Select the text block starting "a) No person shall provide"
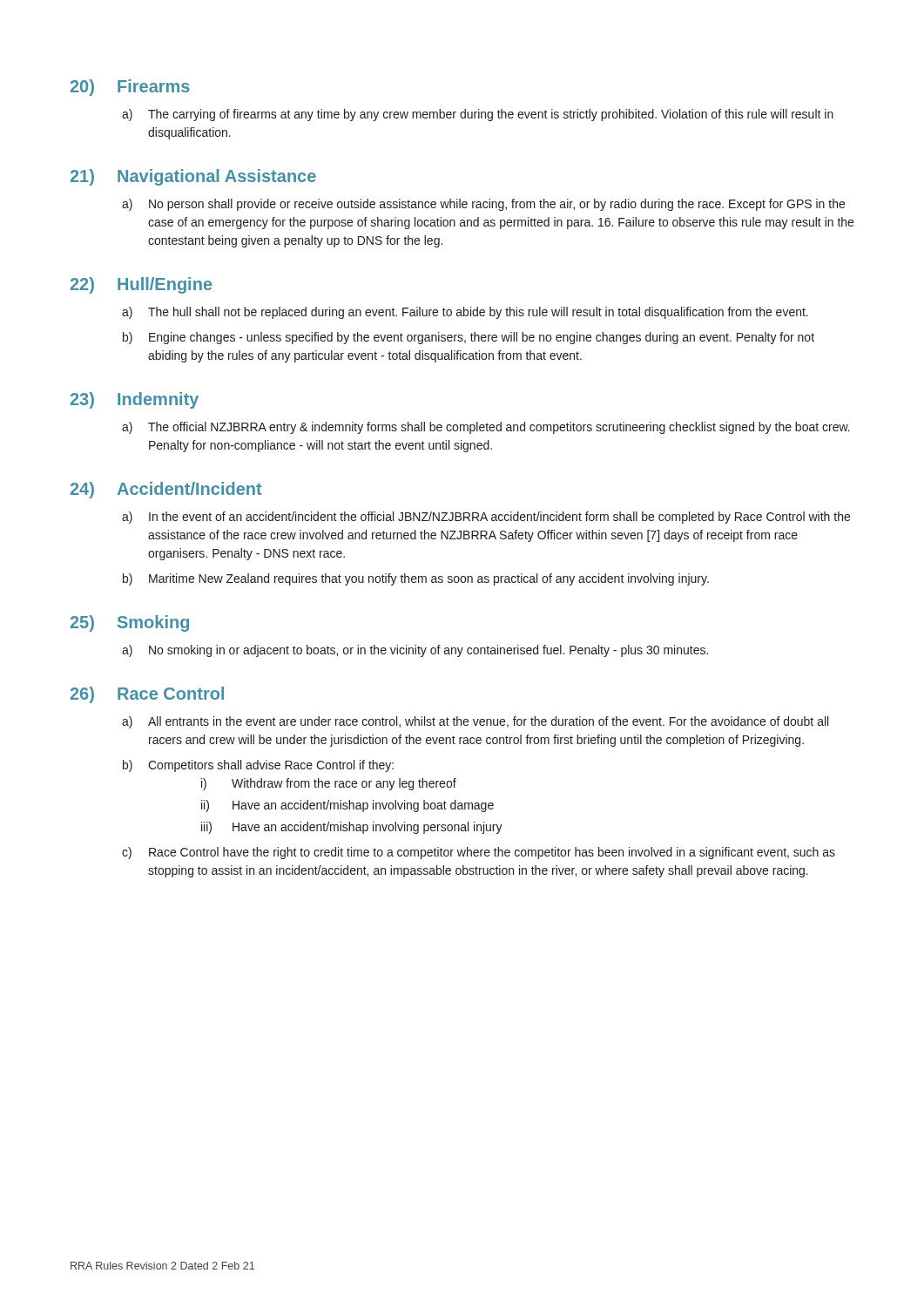 488,223
